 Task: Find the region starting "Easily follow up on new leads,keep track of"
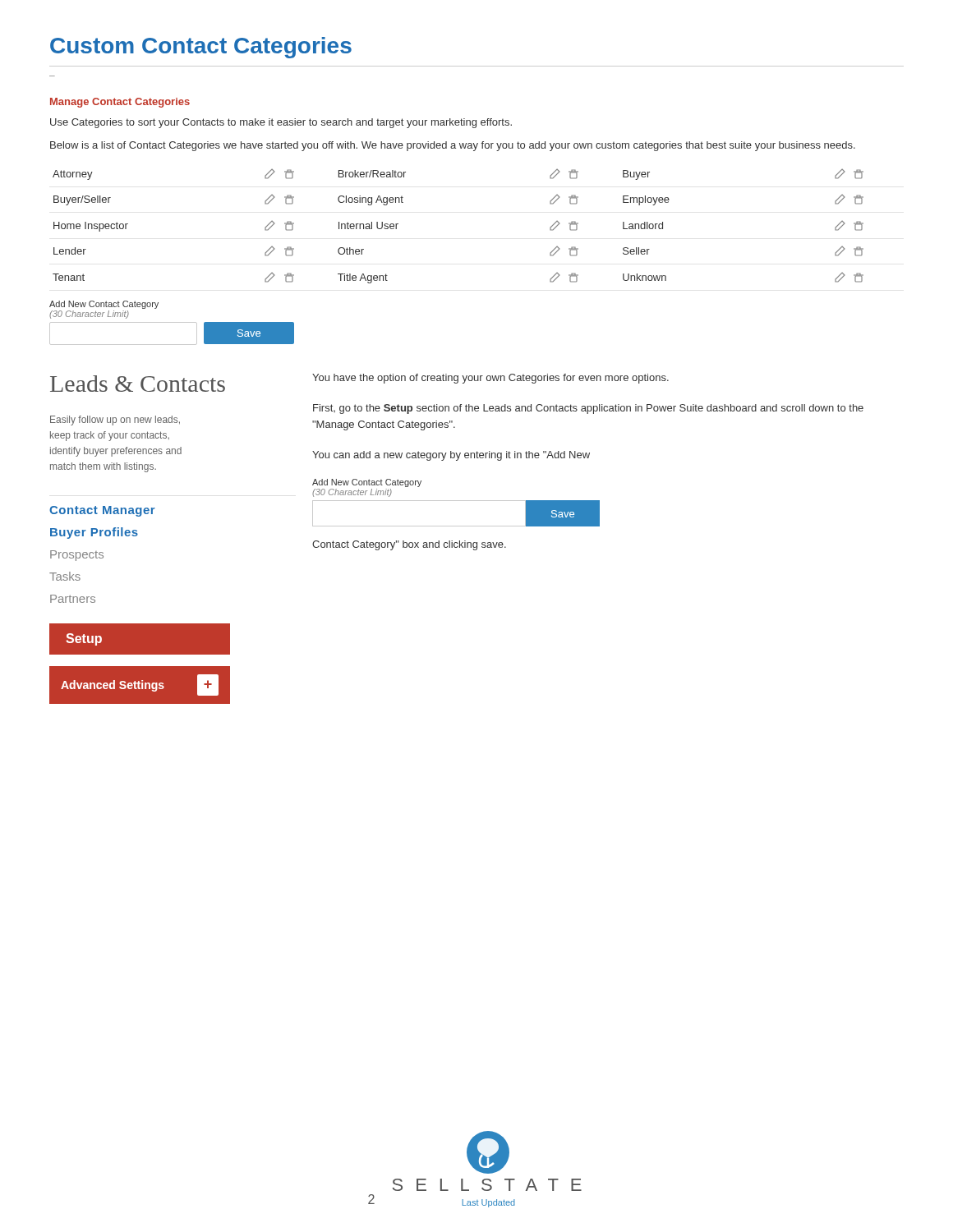(x=172, y=444)
